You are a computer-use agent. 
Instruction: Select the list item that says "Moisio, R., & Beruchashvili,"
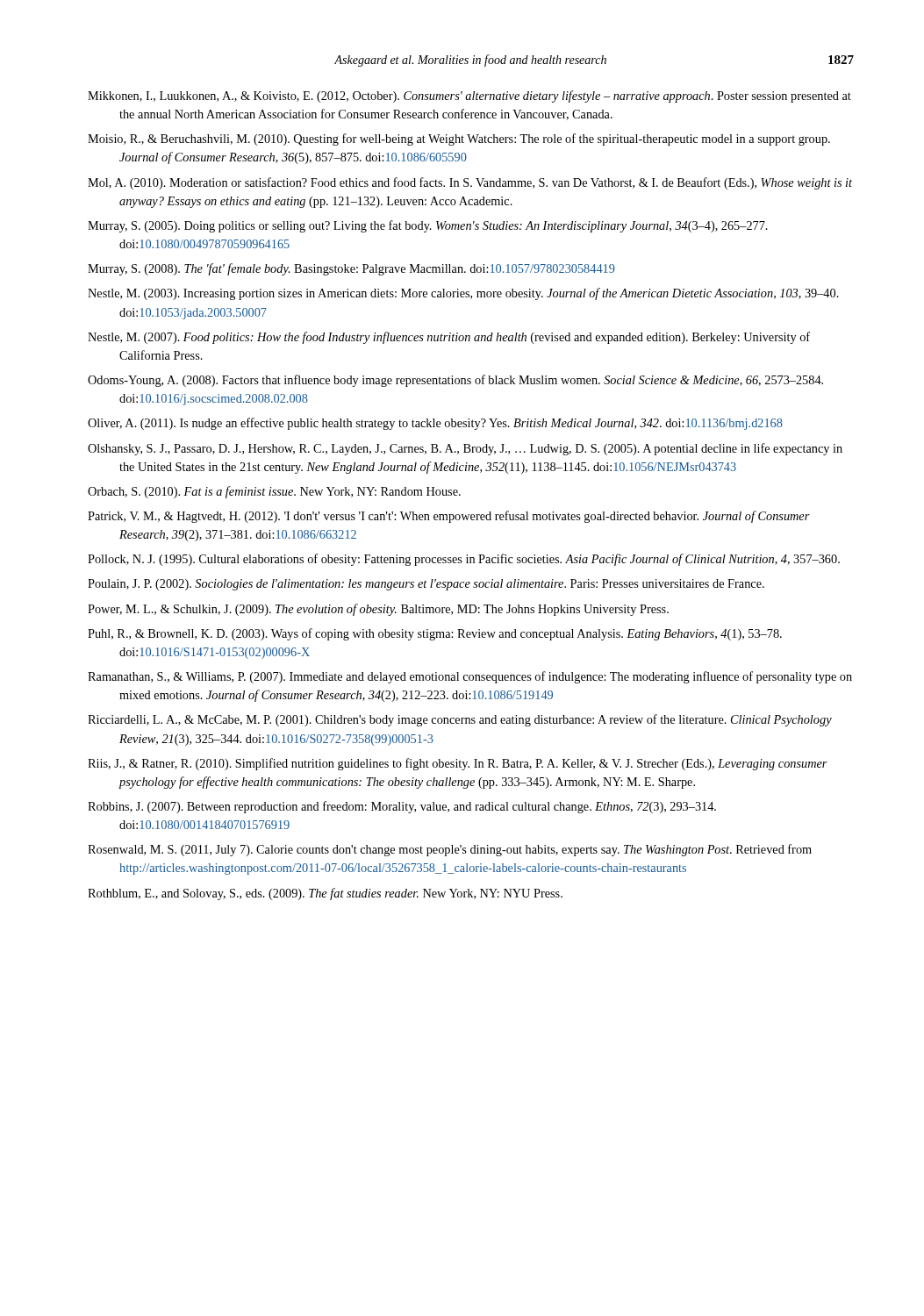click(459, 148)
